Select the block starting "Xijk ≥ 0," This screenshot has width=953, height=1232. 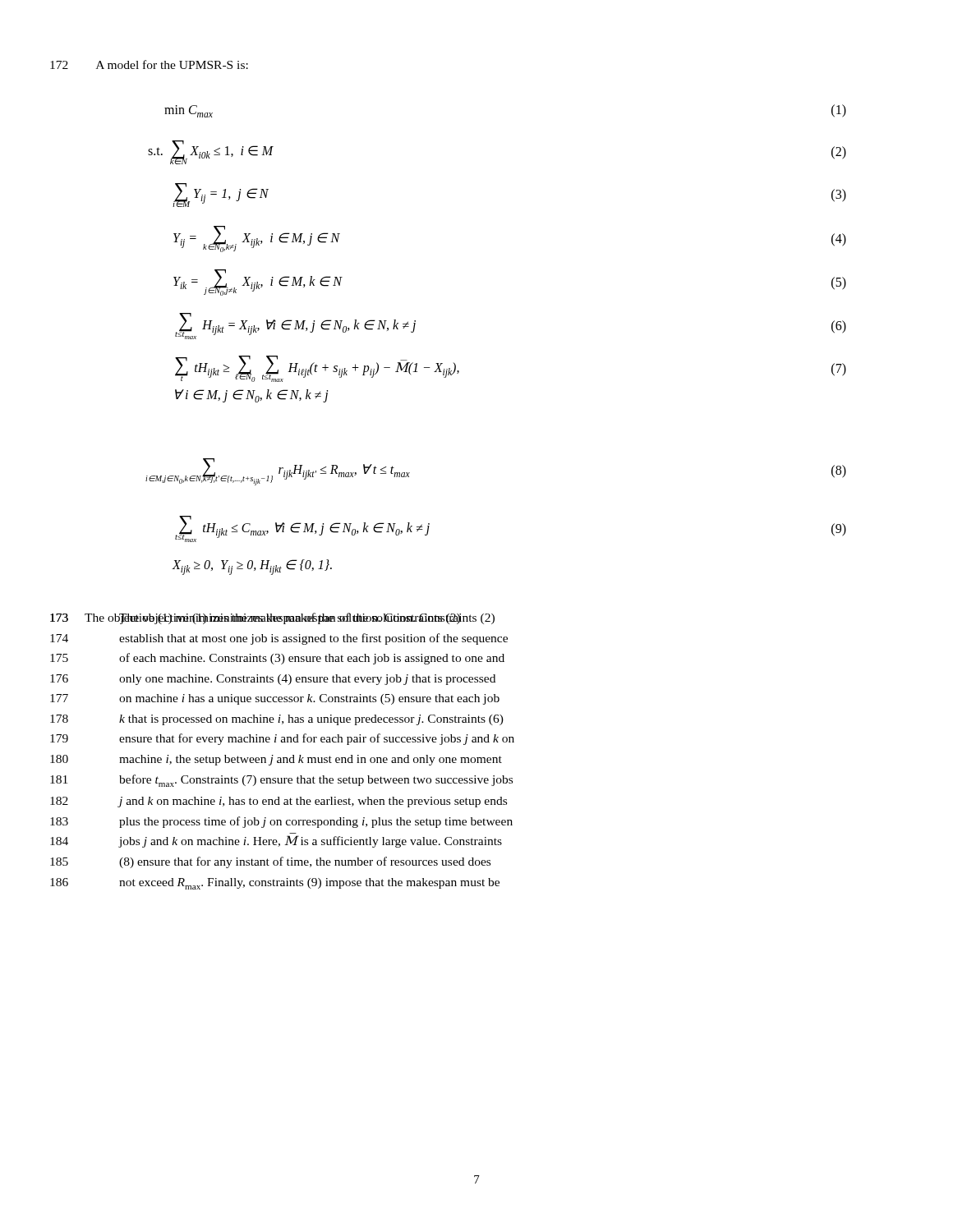(x=253, y=566)
